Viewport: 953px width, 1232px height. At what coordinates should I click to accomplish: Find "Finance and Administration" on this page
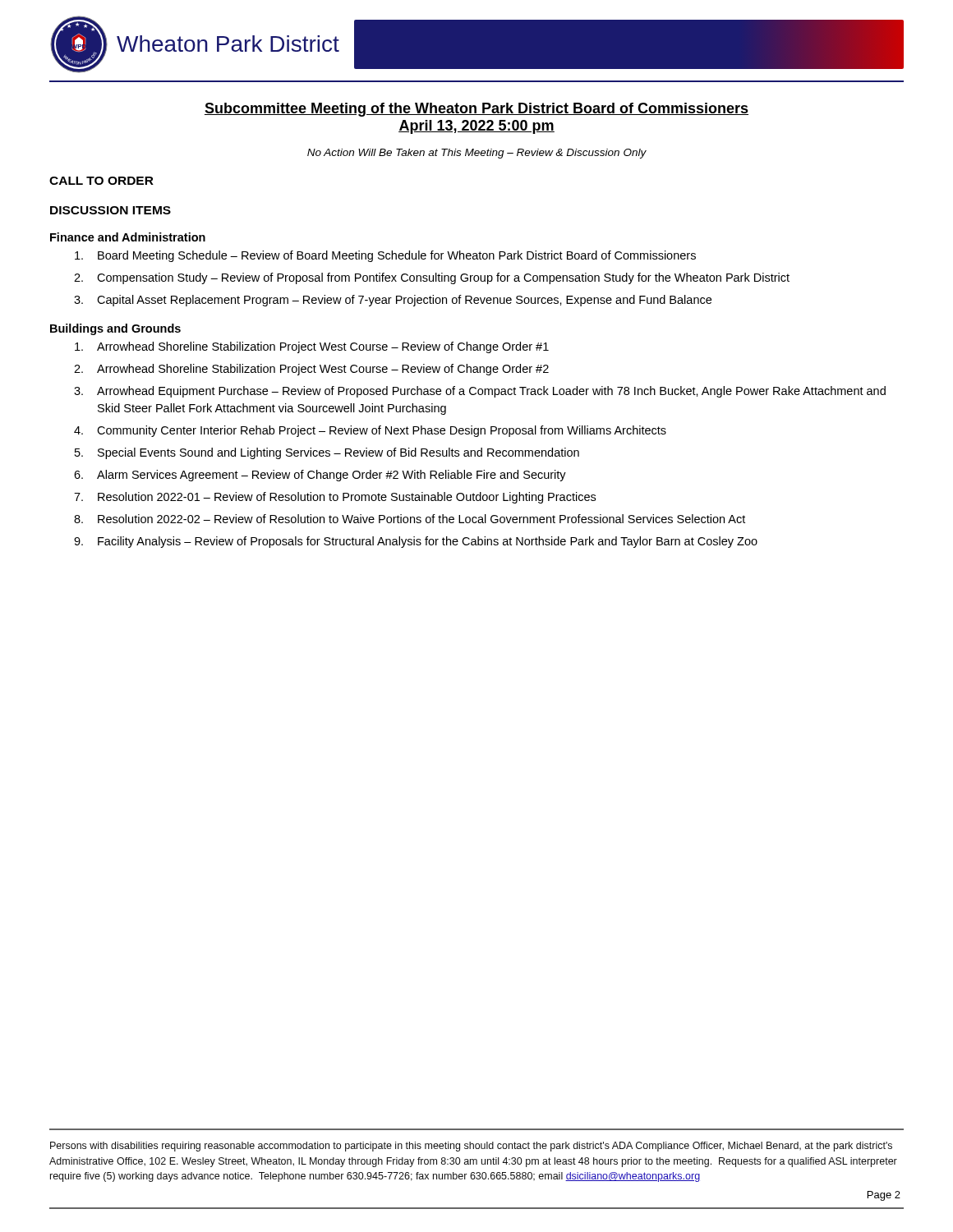[128, 237]
